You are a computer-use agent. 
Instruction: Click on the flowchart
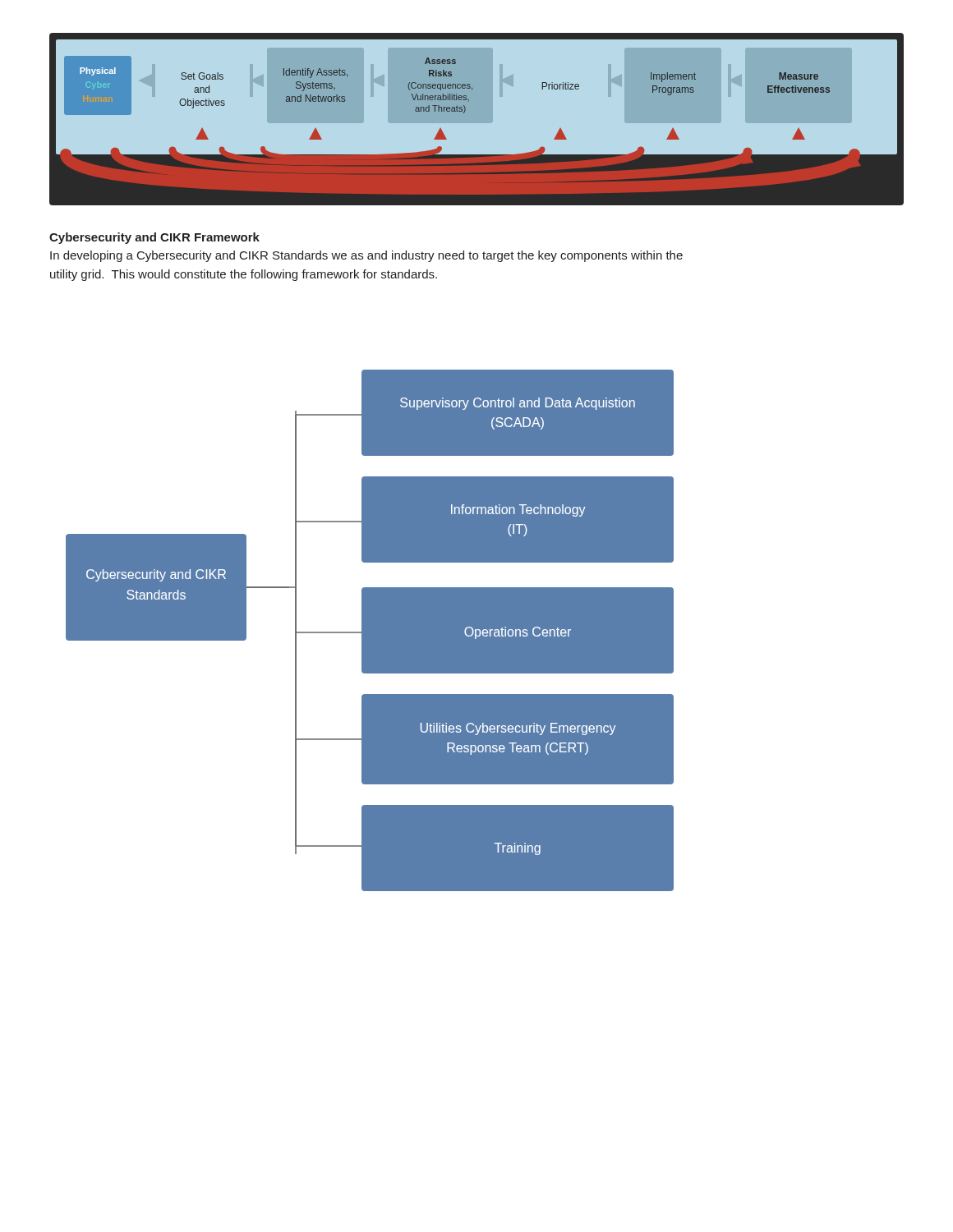pyautogui.click(x=476, y=119)
